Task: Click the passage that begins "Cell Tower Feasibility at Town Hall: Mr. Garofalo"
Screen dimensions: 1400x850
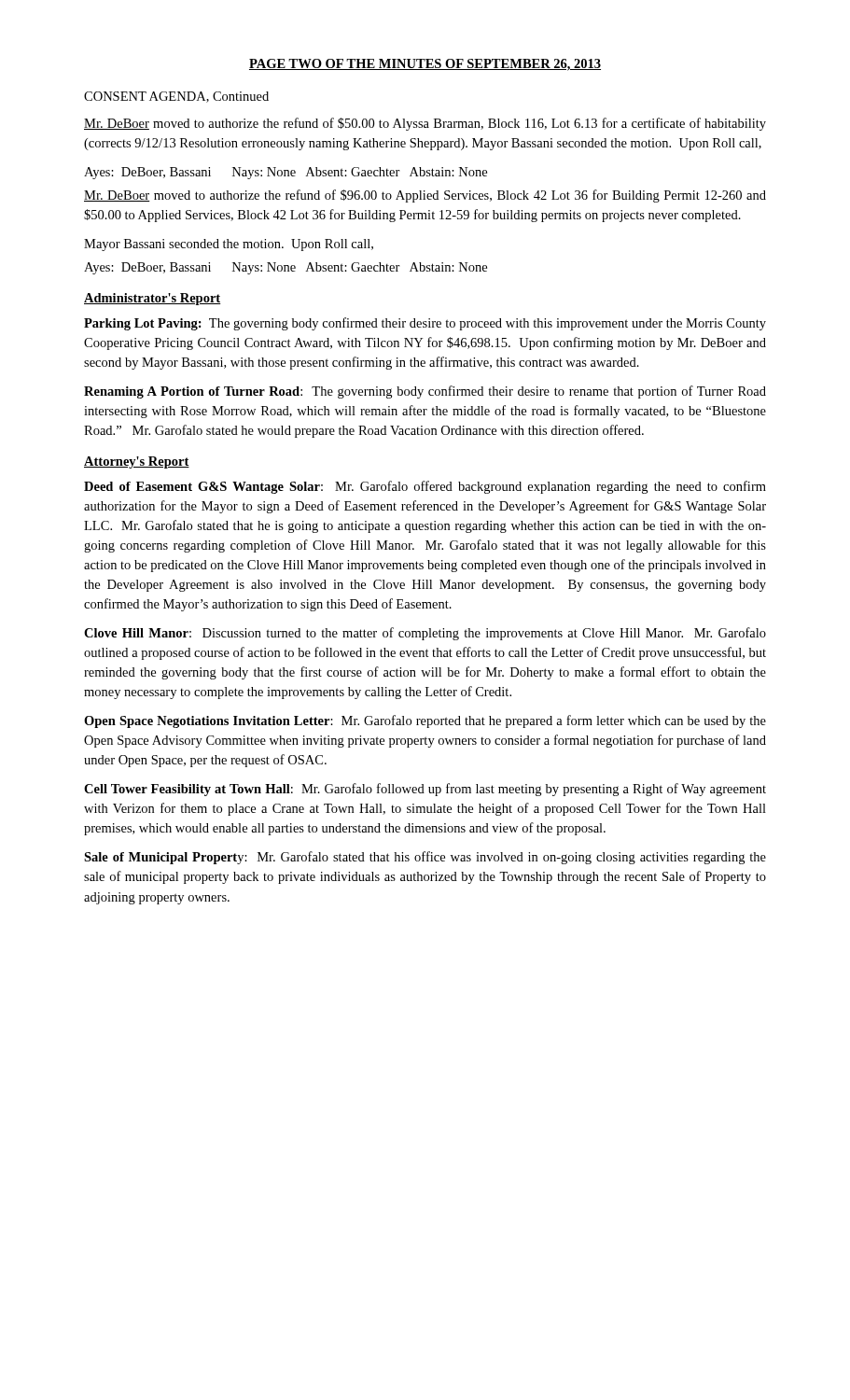Action: [425, 809]
